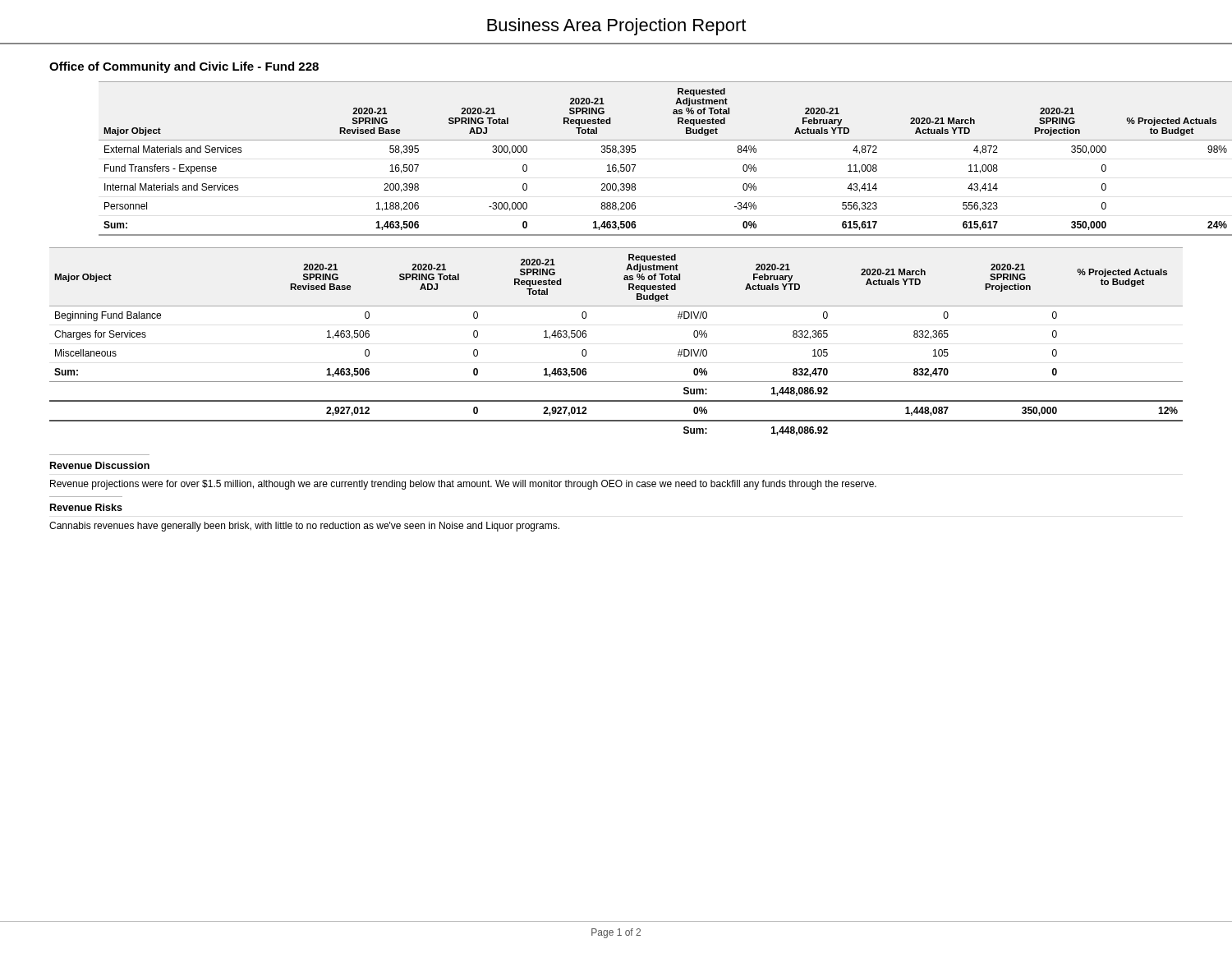
Task: Find the text block containing "Cannabis revenues have generally been brisk, with little"
Action: point(305,526)
